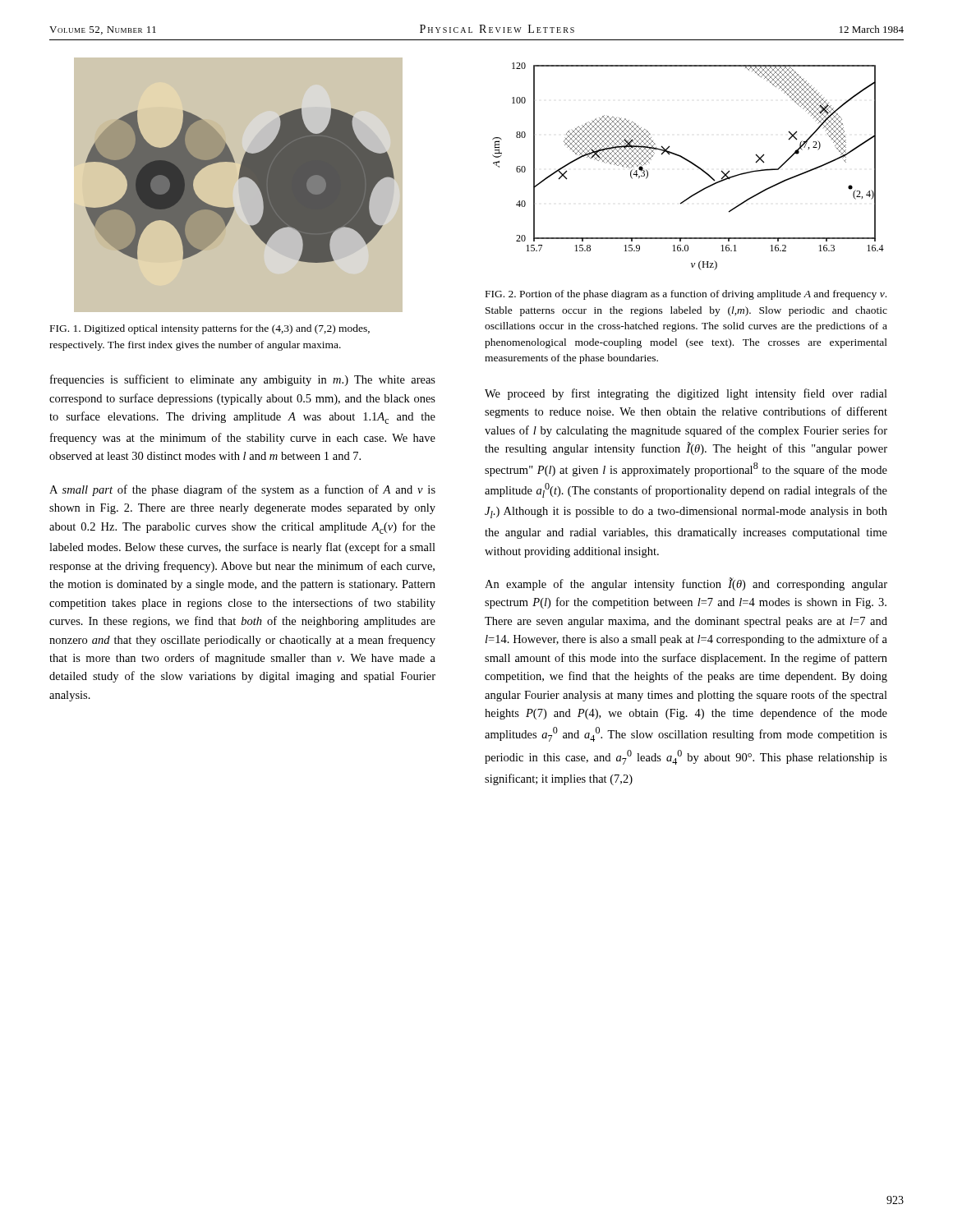The width and height of the screenshot is (953, 1232).
Task: Locate the text block that reads "We proceed by first integrating"
Action: pyautogui.click(x=686, y=472)
